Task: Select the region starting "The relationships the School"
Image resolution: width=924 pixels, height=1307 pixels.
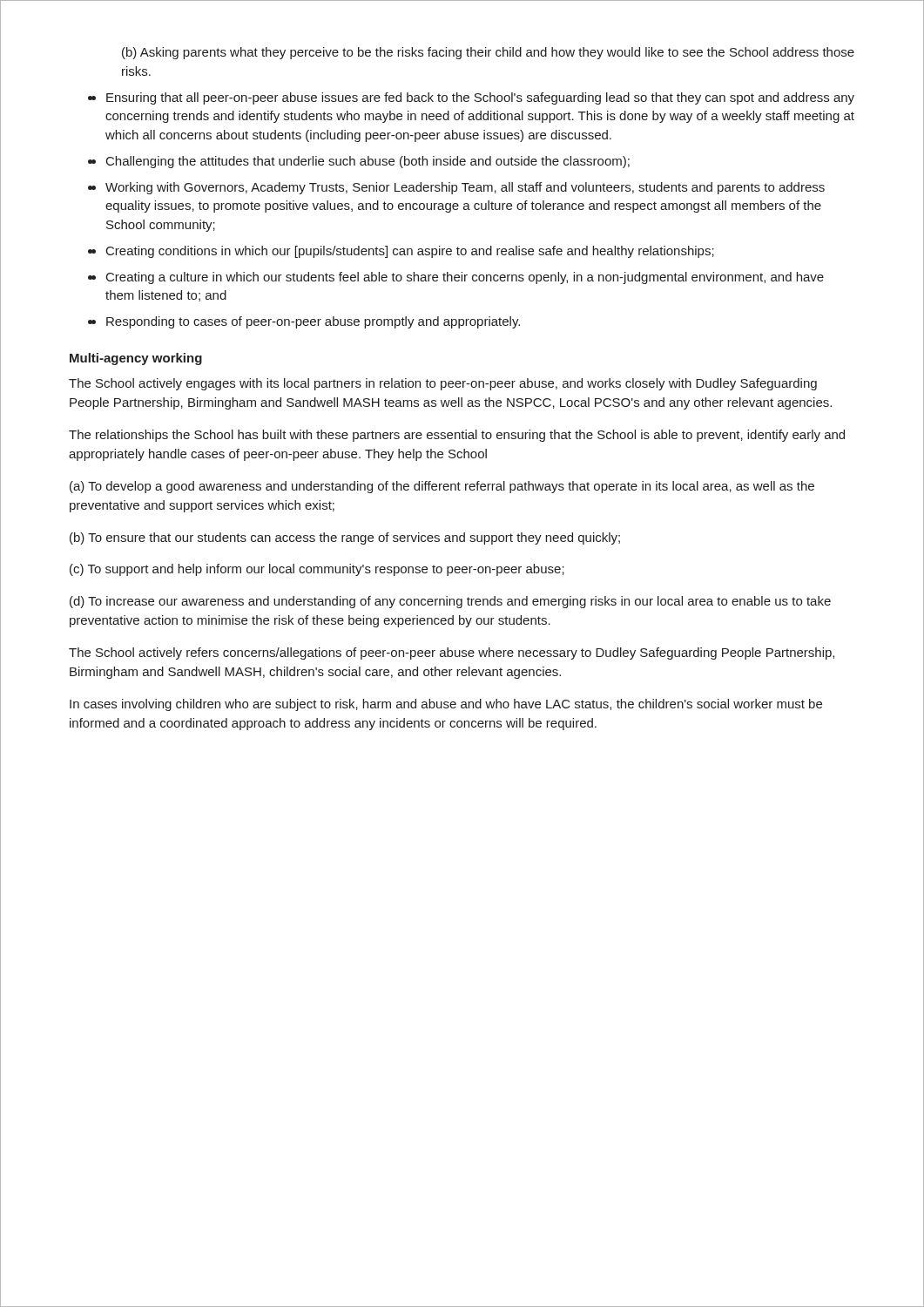Action: pos(457,444)
